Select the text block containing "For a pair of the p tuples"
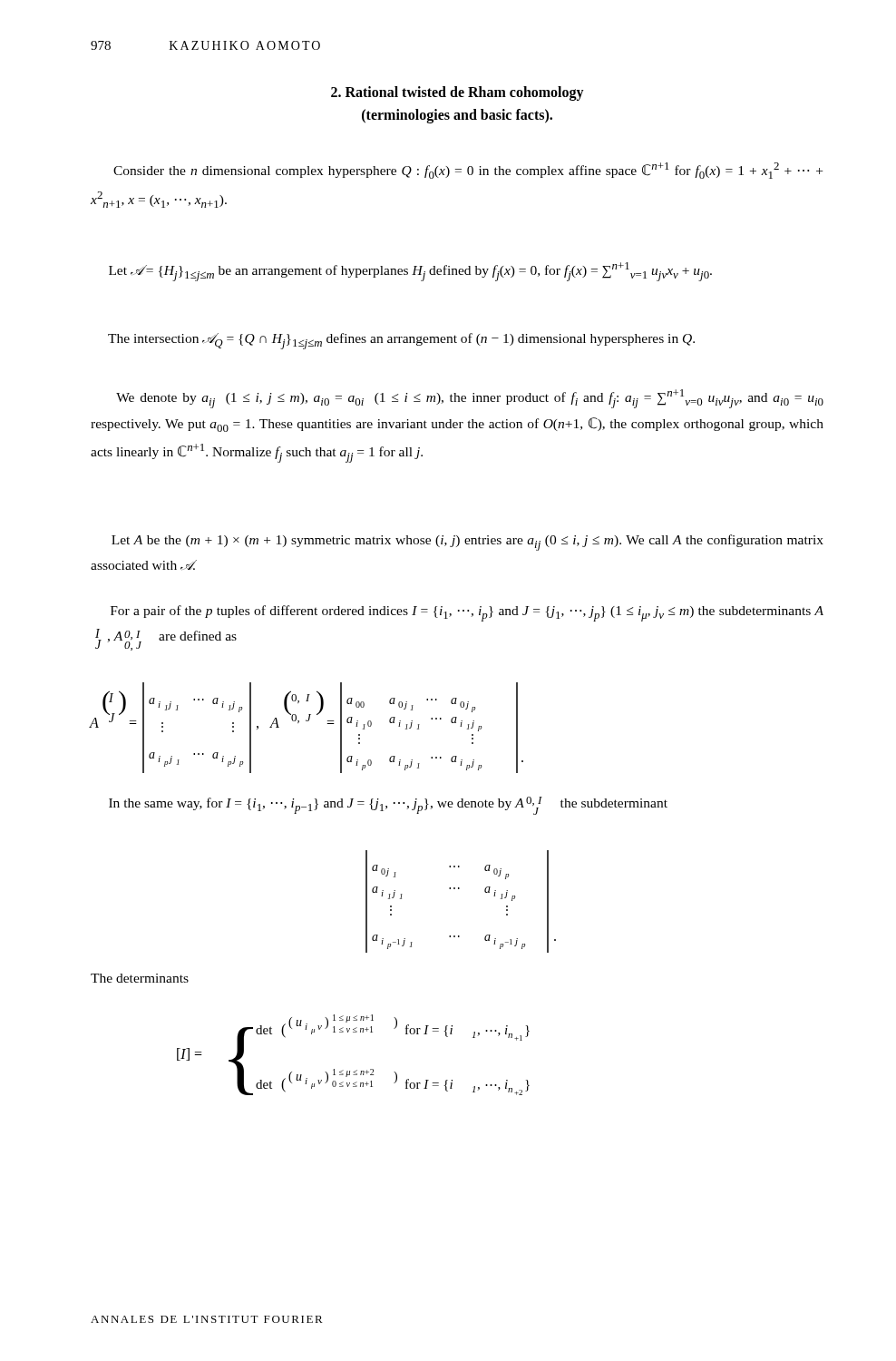This screenshot has width=896, height=1361. (467, 613)
